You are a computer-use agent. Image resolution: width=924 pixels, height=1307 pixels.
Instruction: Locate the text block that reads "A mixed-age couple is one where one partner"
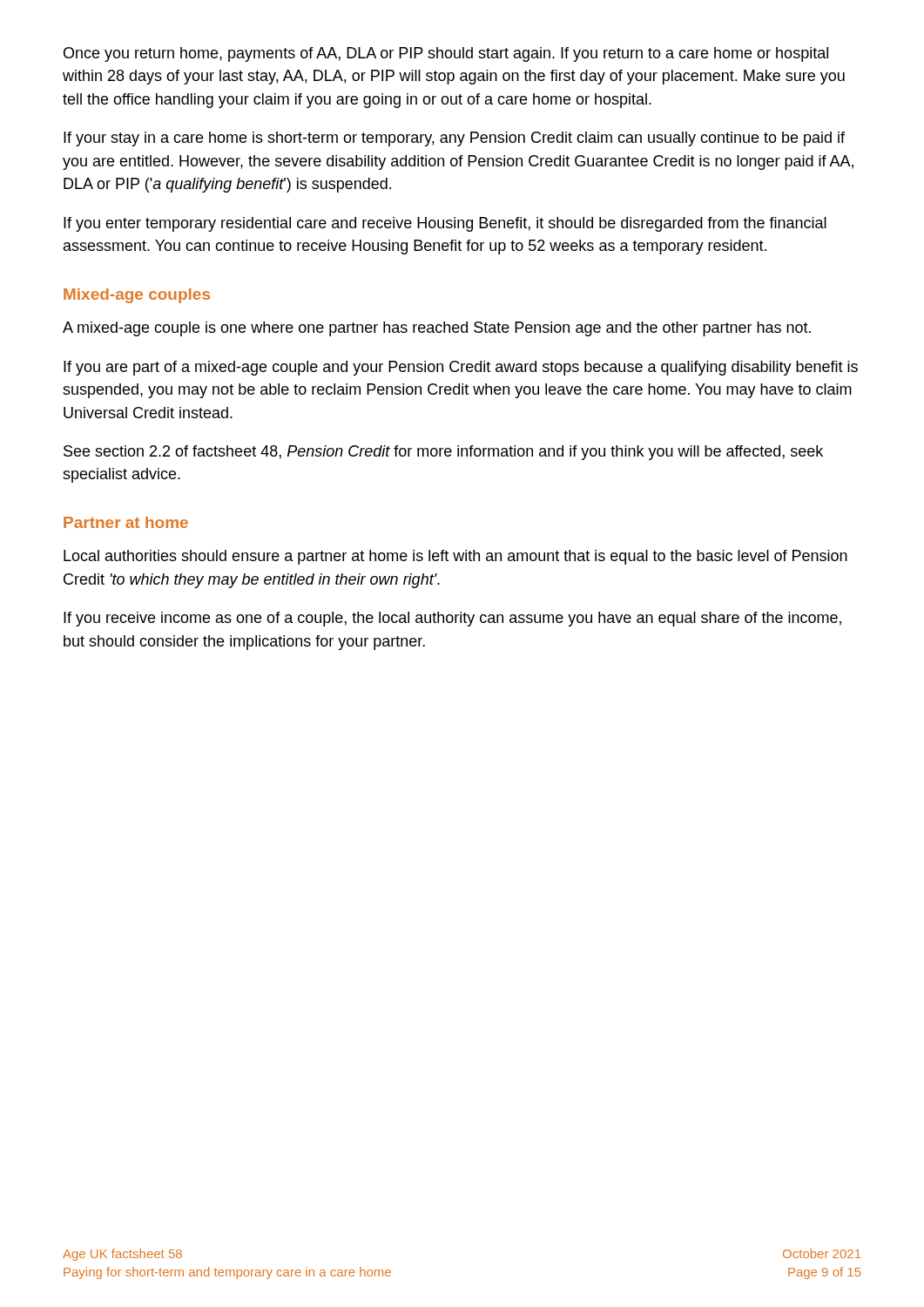coord(437,328)
